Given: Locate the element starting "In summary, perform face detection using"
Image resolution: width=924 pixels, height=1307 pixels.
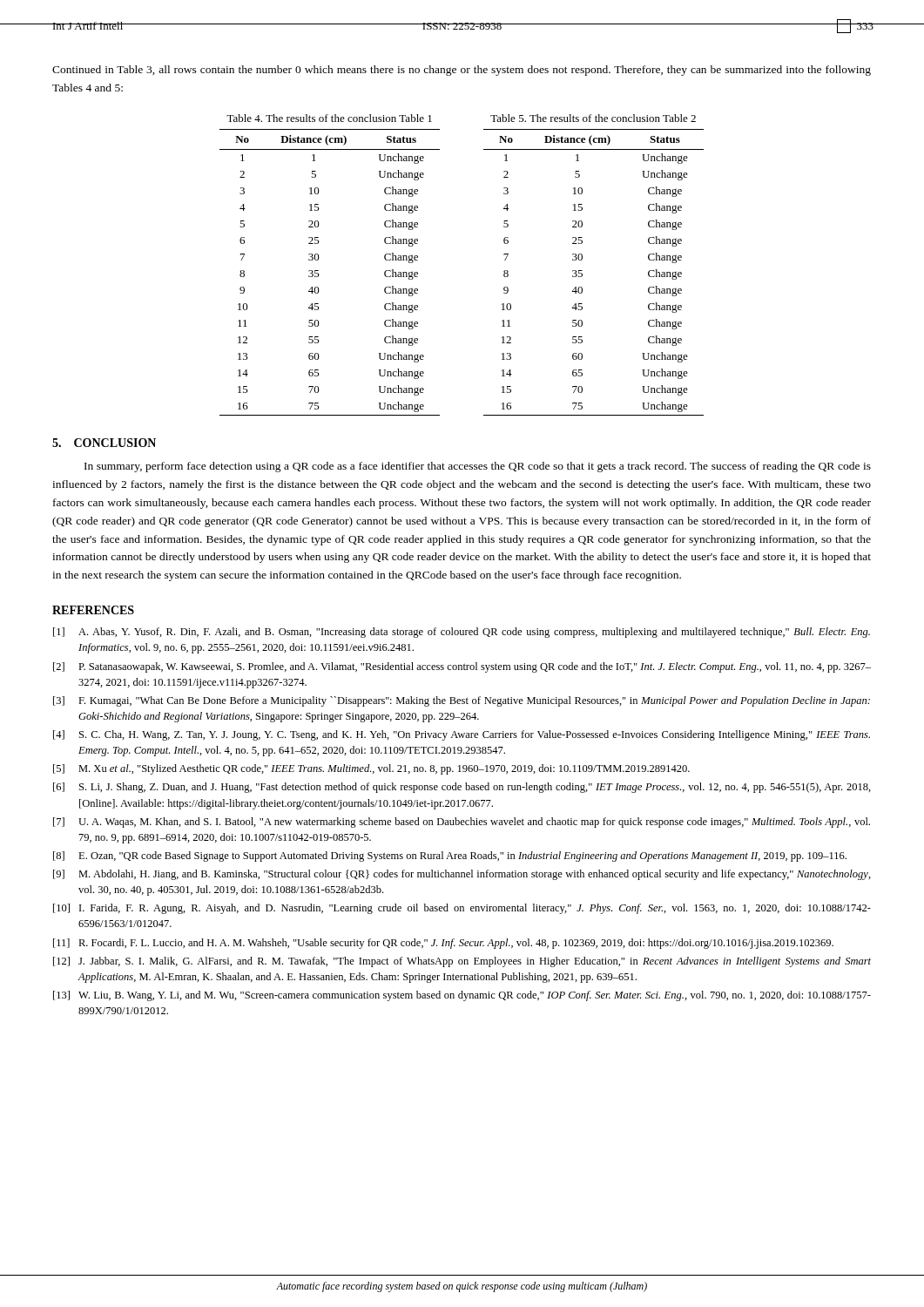Looking at the screenshot, I should (462, 520).
